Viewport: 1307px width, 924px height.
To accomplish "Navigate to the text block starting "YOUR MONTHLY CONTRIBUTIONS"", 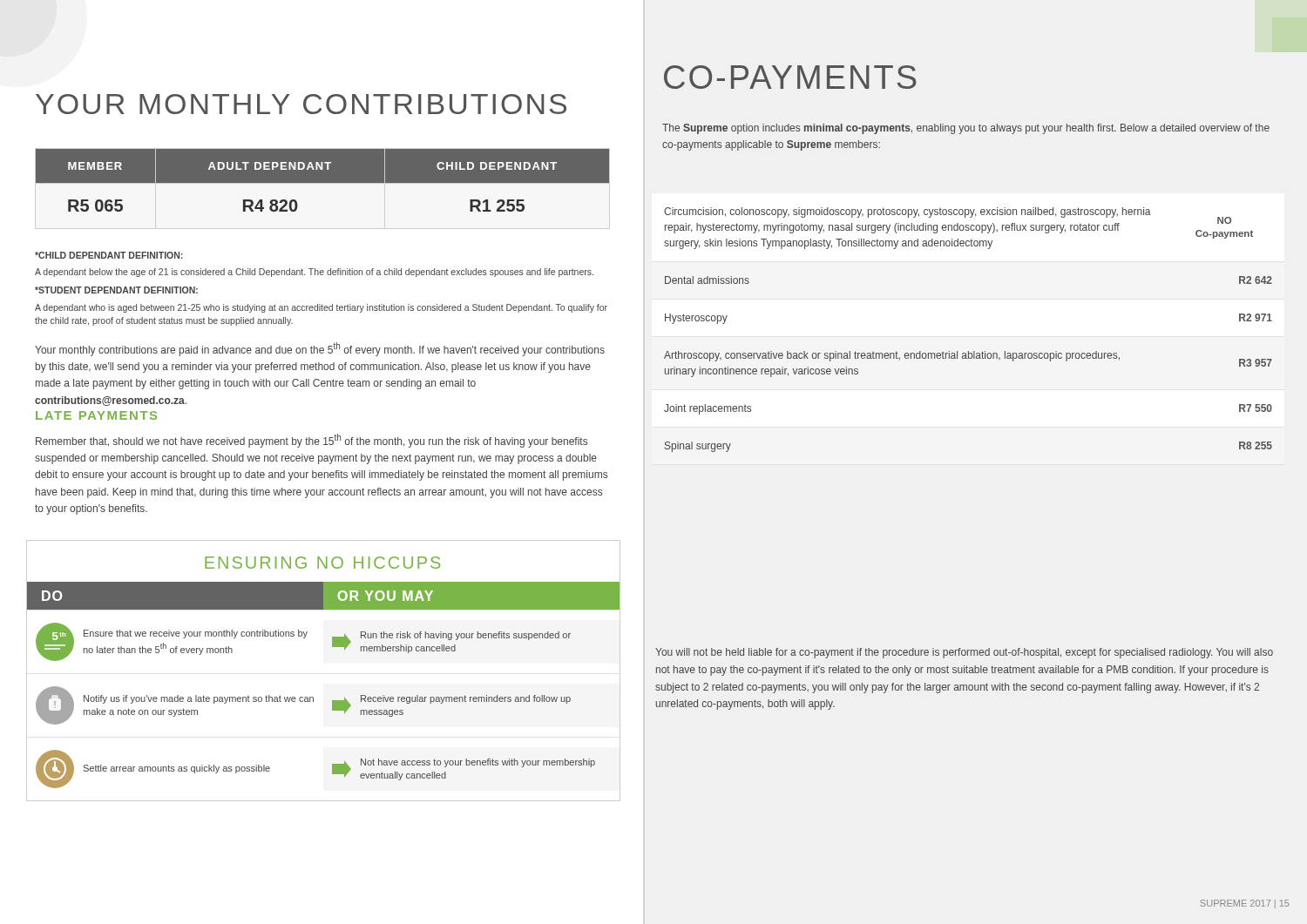I will tap(331, 104).
